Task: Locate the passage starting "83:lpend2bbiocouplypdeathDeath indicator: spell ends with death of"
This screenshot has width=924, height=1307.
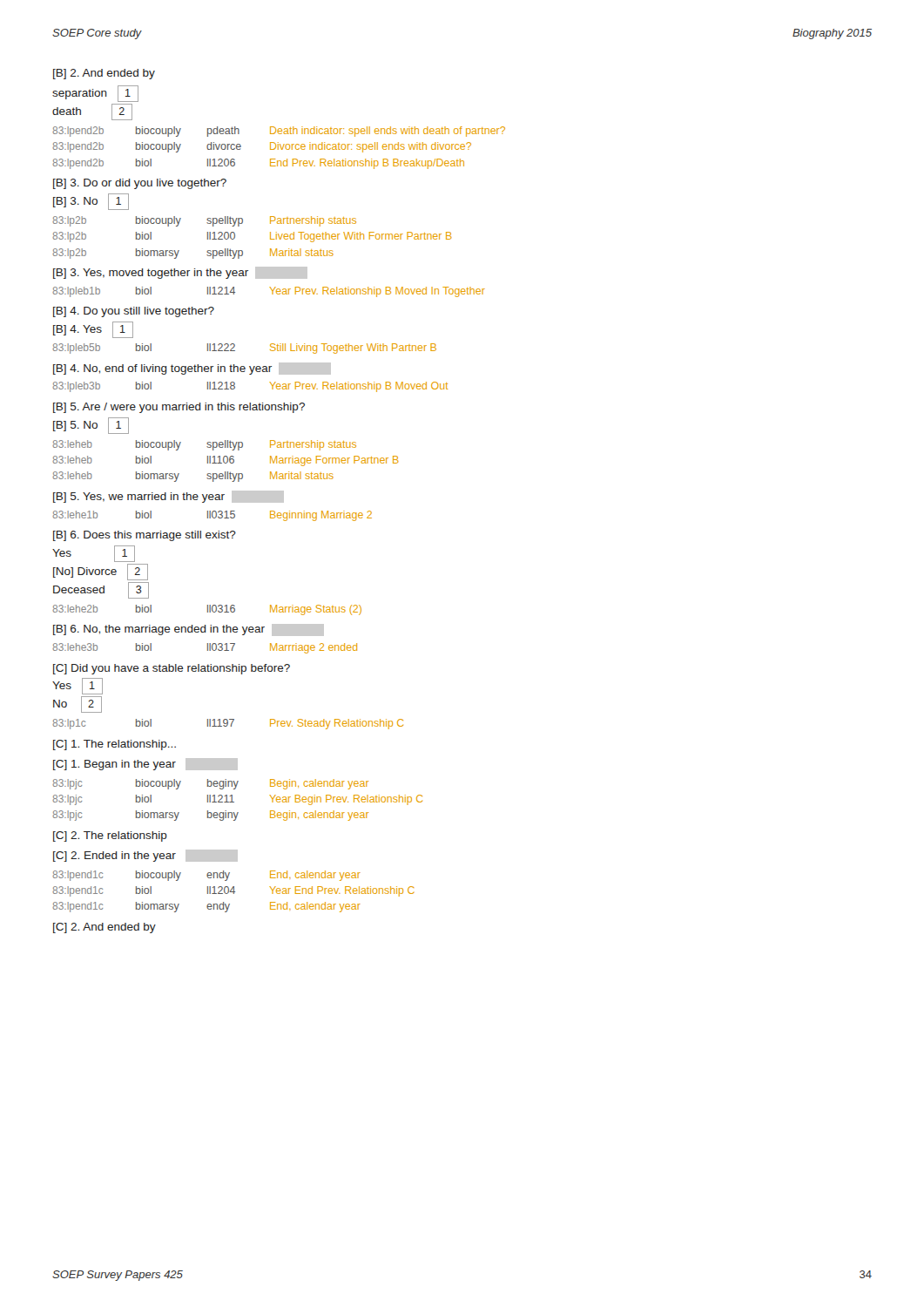Action: click(462, 147)
